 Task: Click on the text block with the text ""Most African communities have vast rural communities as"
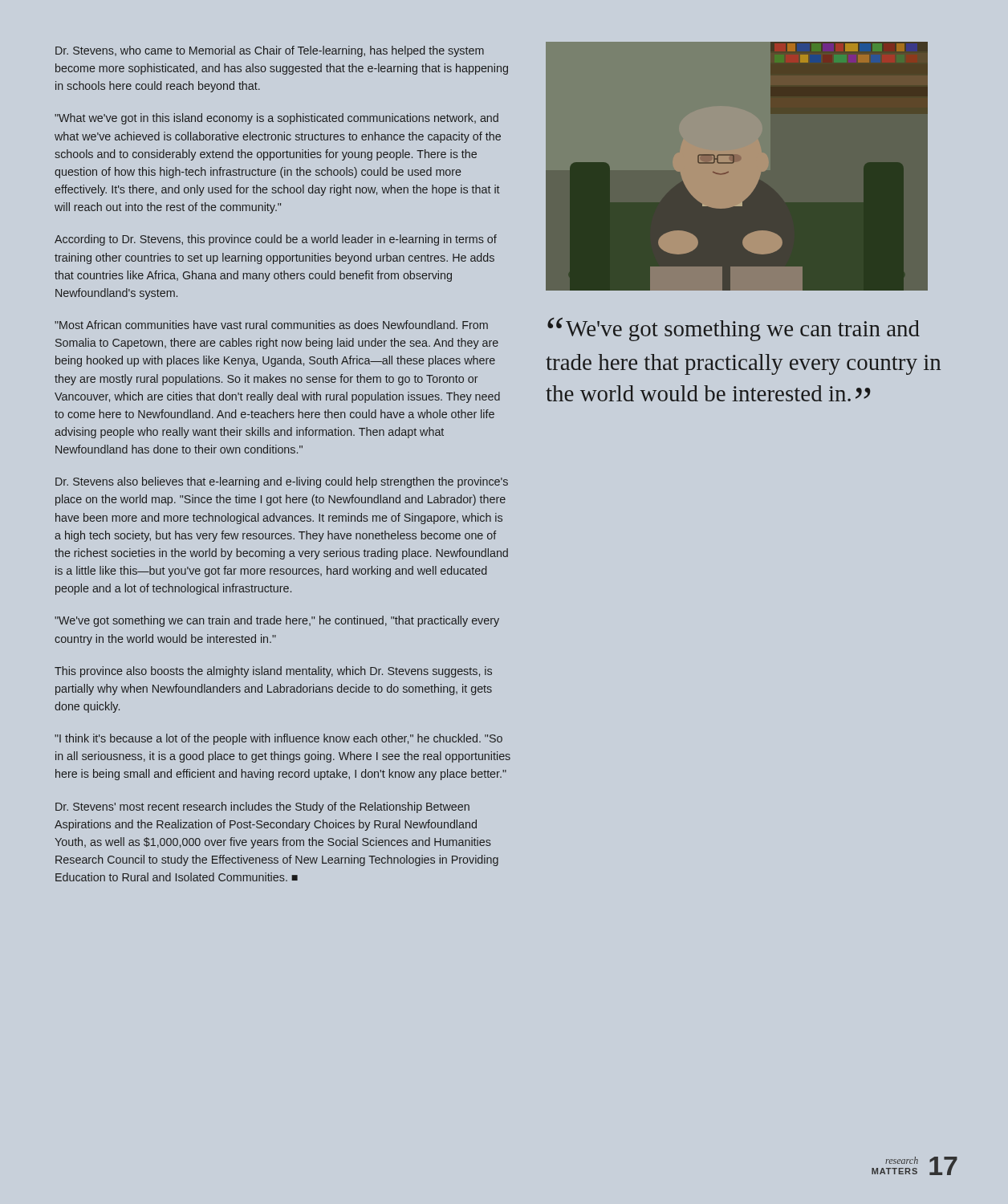click(x=277, y=387)
